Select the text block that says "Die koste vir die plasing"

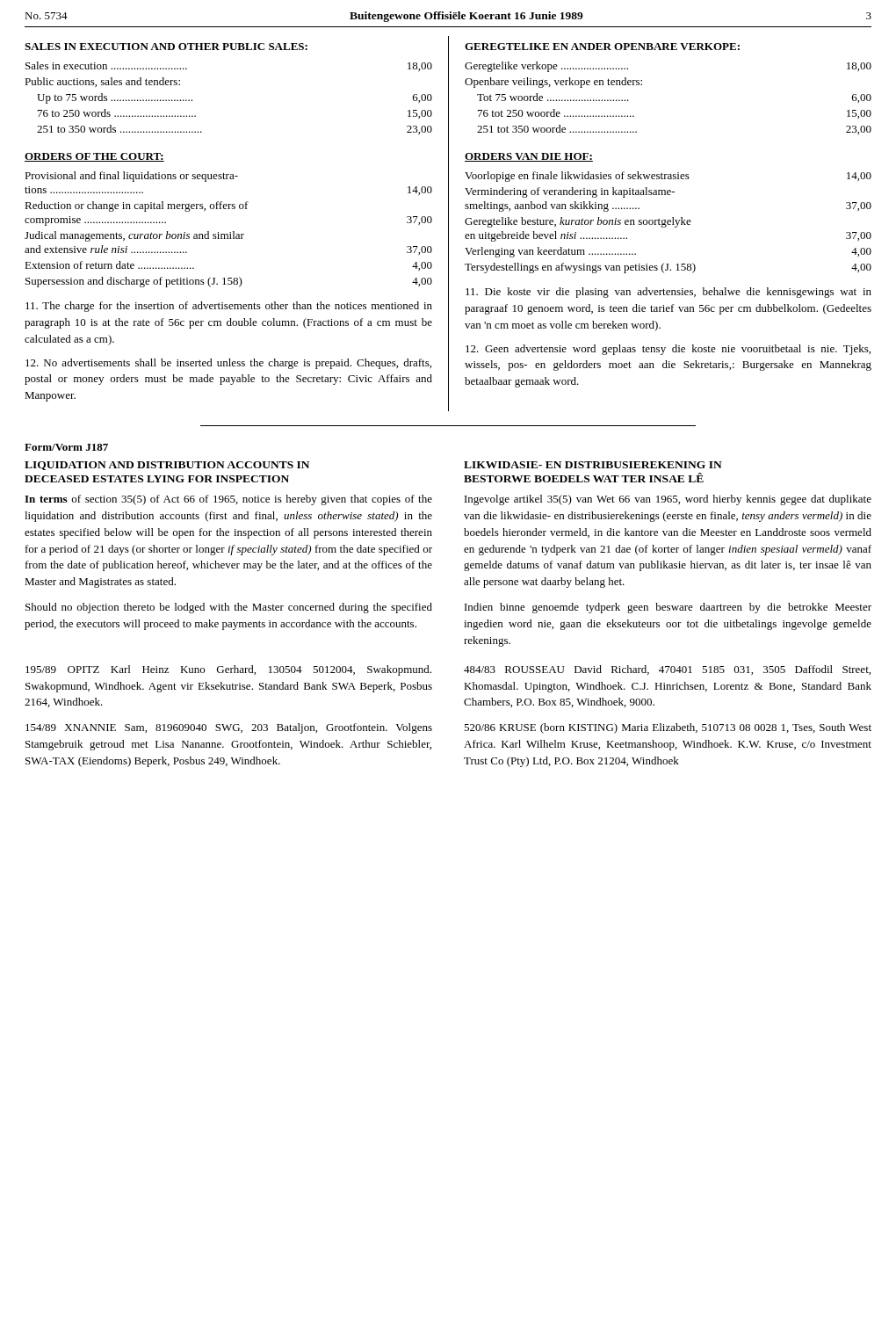(x=668, y=308)
